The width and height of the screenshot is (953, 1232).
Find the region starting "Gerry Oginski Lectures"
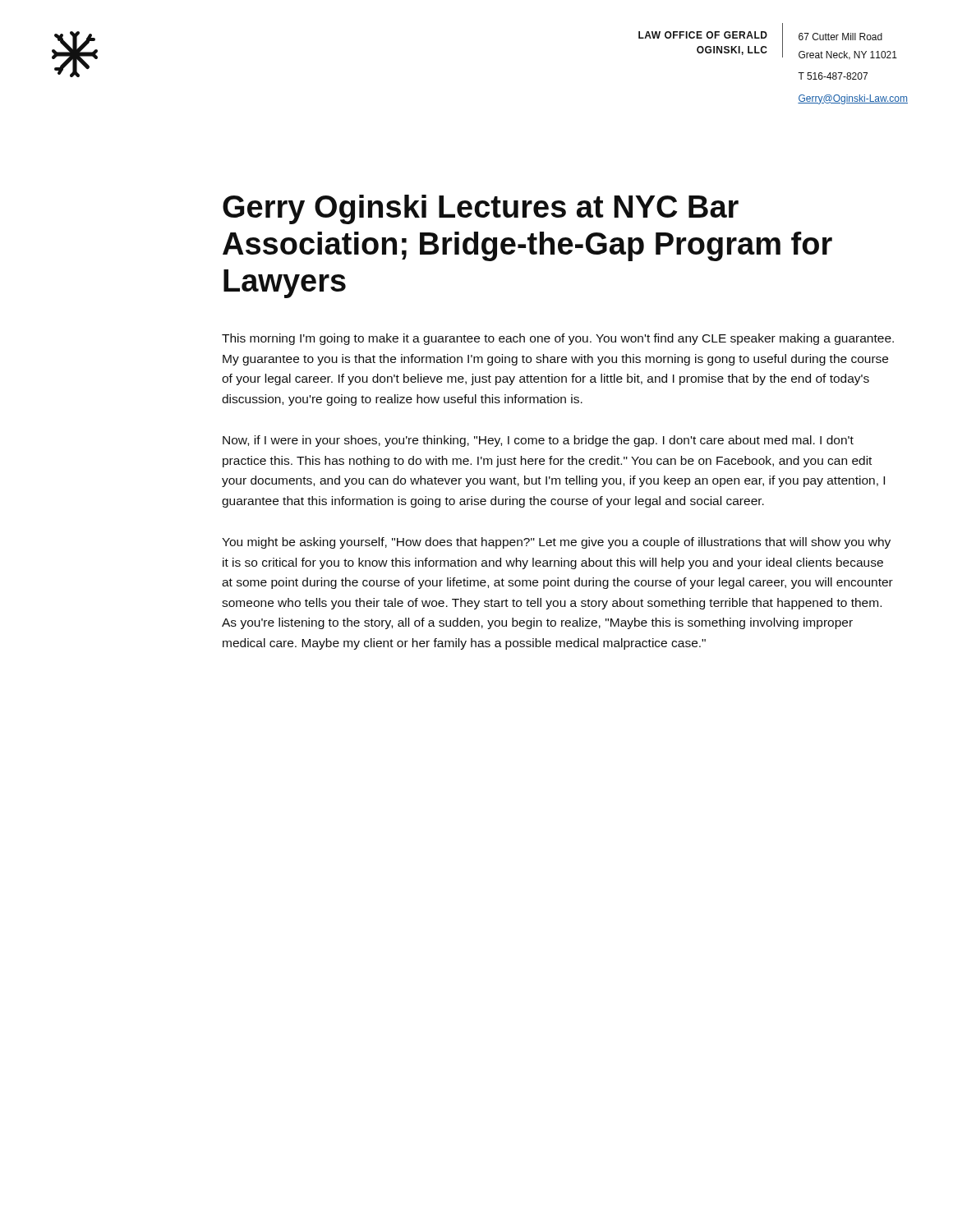click(x=527, y=244)
